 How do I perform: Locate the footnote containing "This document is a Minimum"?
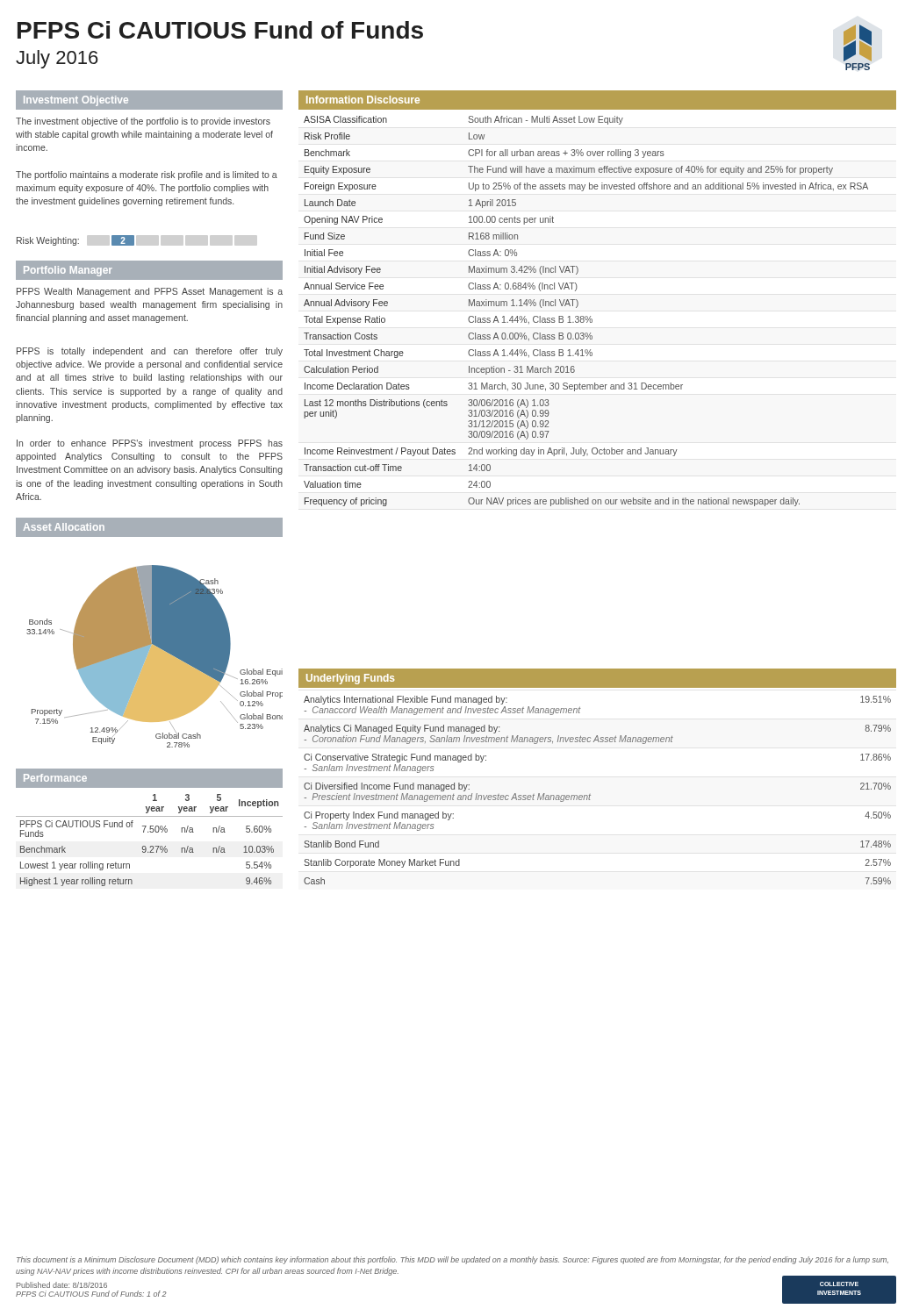pos(452,1265)
